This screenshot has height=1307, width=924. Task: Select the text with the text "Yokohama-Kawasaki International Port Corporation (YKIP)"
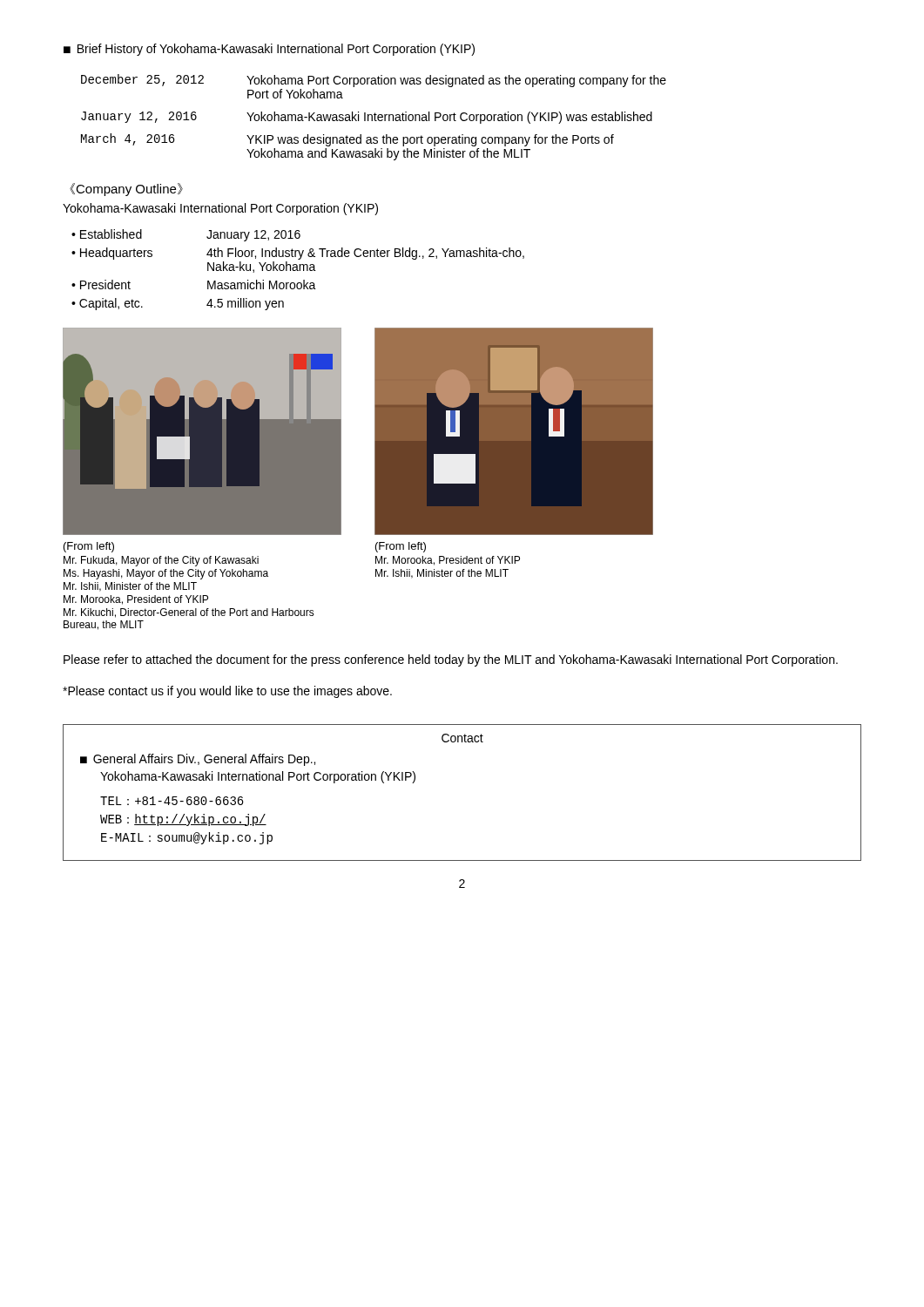[x=221, y=208]
